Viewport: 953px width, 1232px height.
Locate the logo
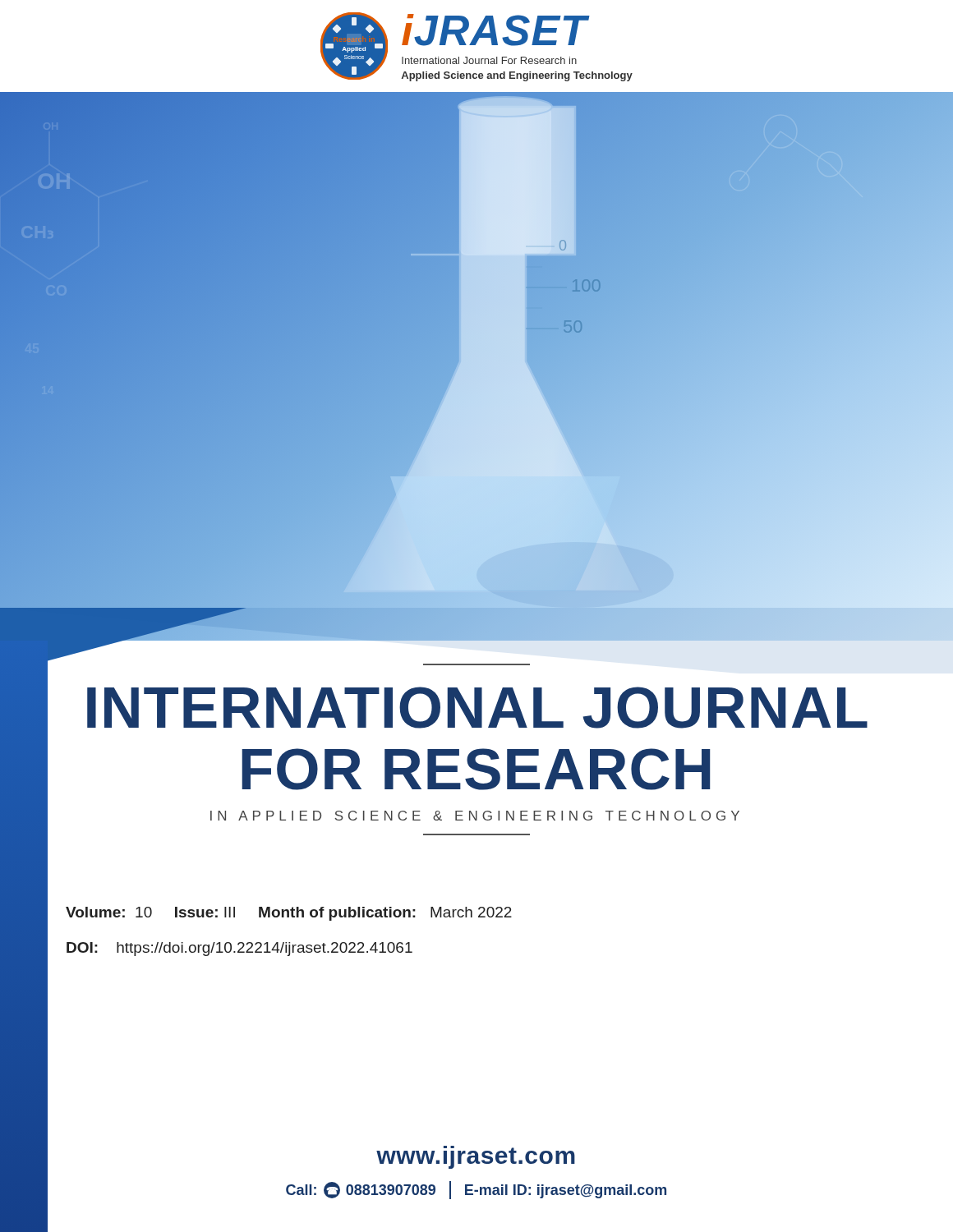coord(476,46)
